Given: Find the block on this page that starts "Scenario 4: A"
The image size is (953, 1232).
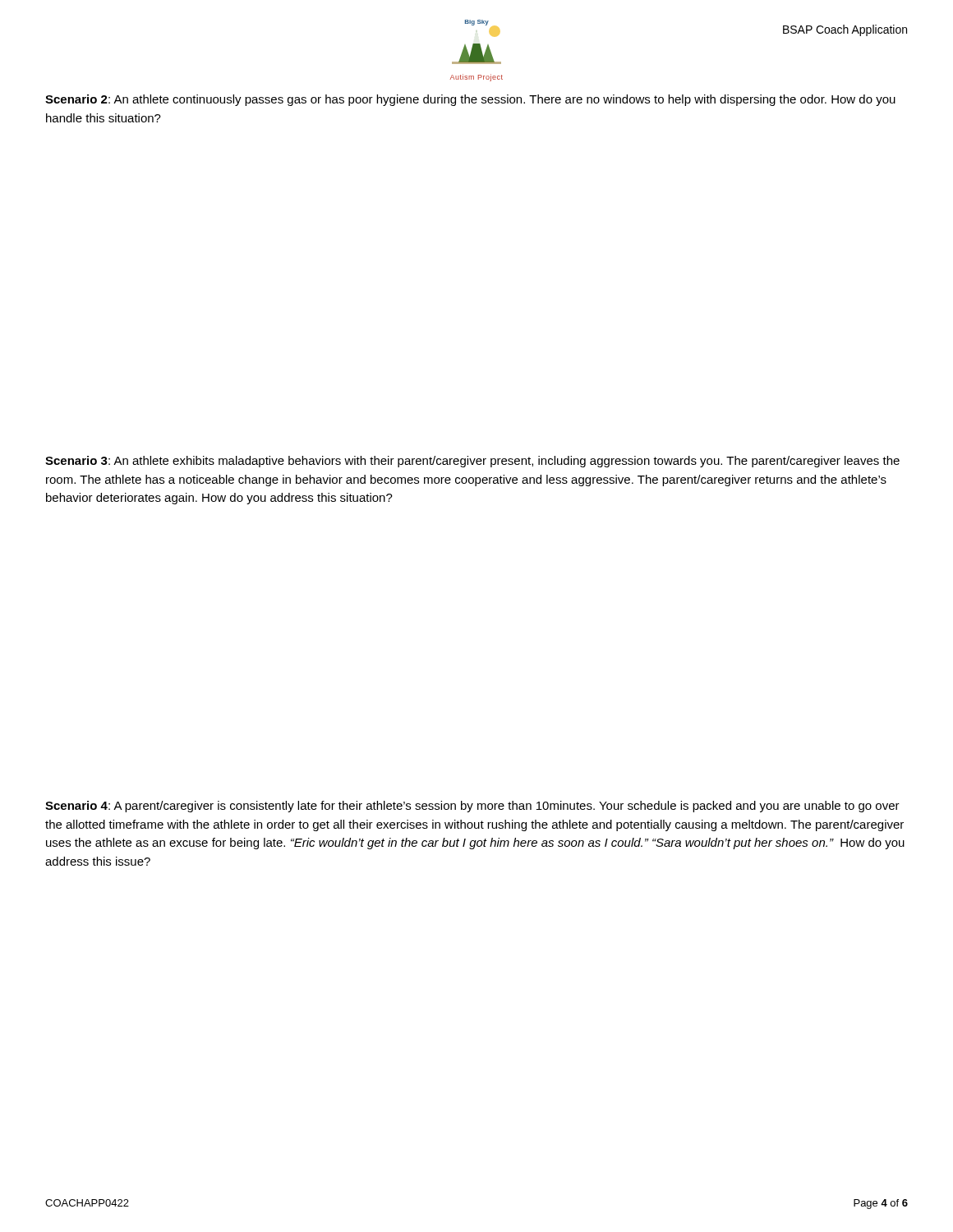Looking at the screenshot, I should pos(475,833).
